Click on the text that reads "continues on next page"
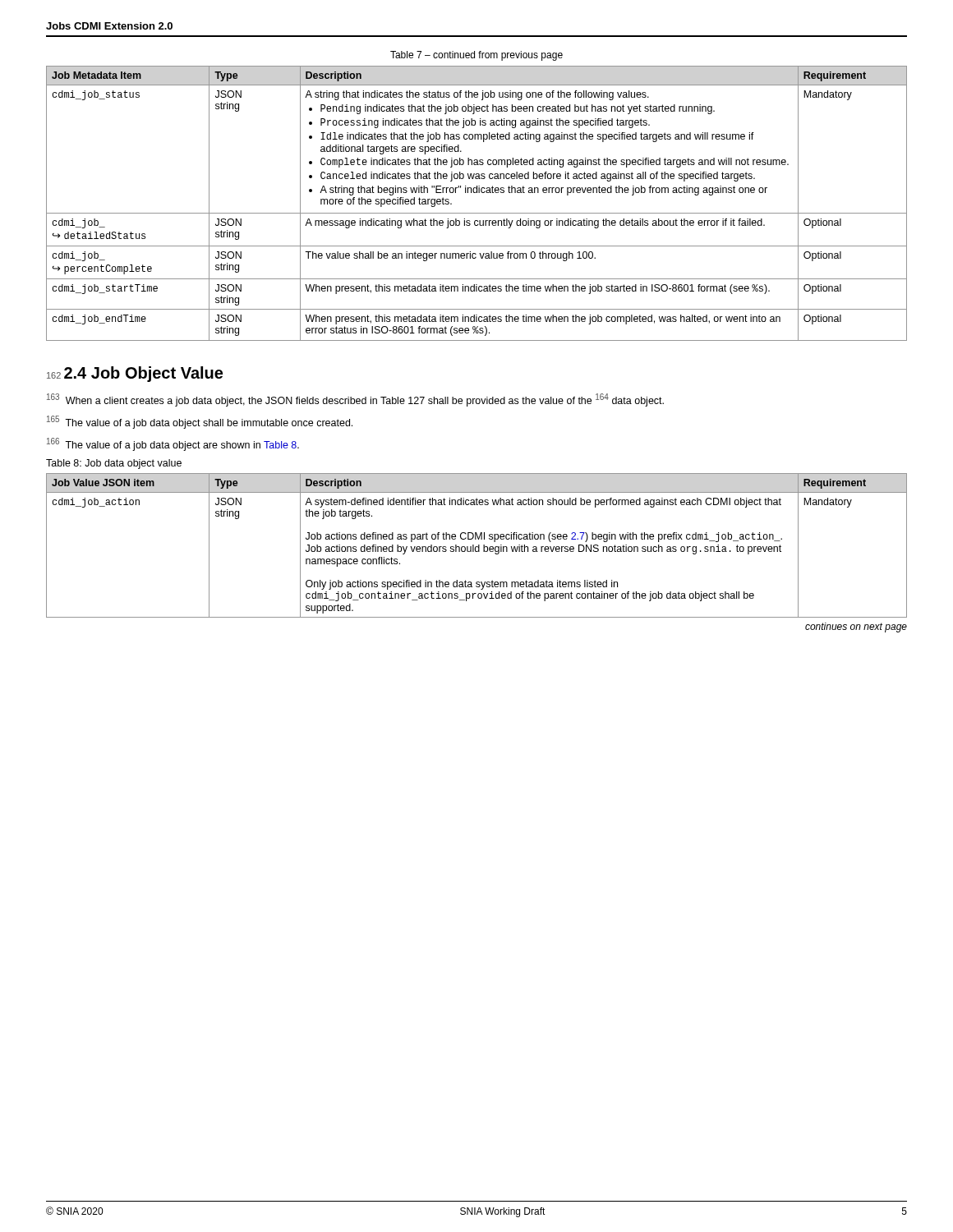The height and width of the screenshot is (1232, 953). point(856,626)
